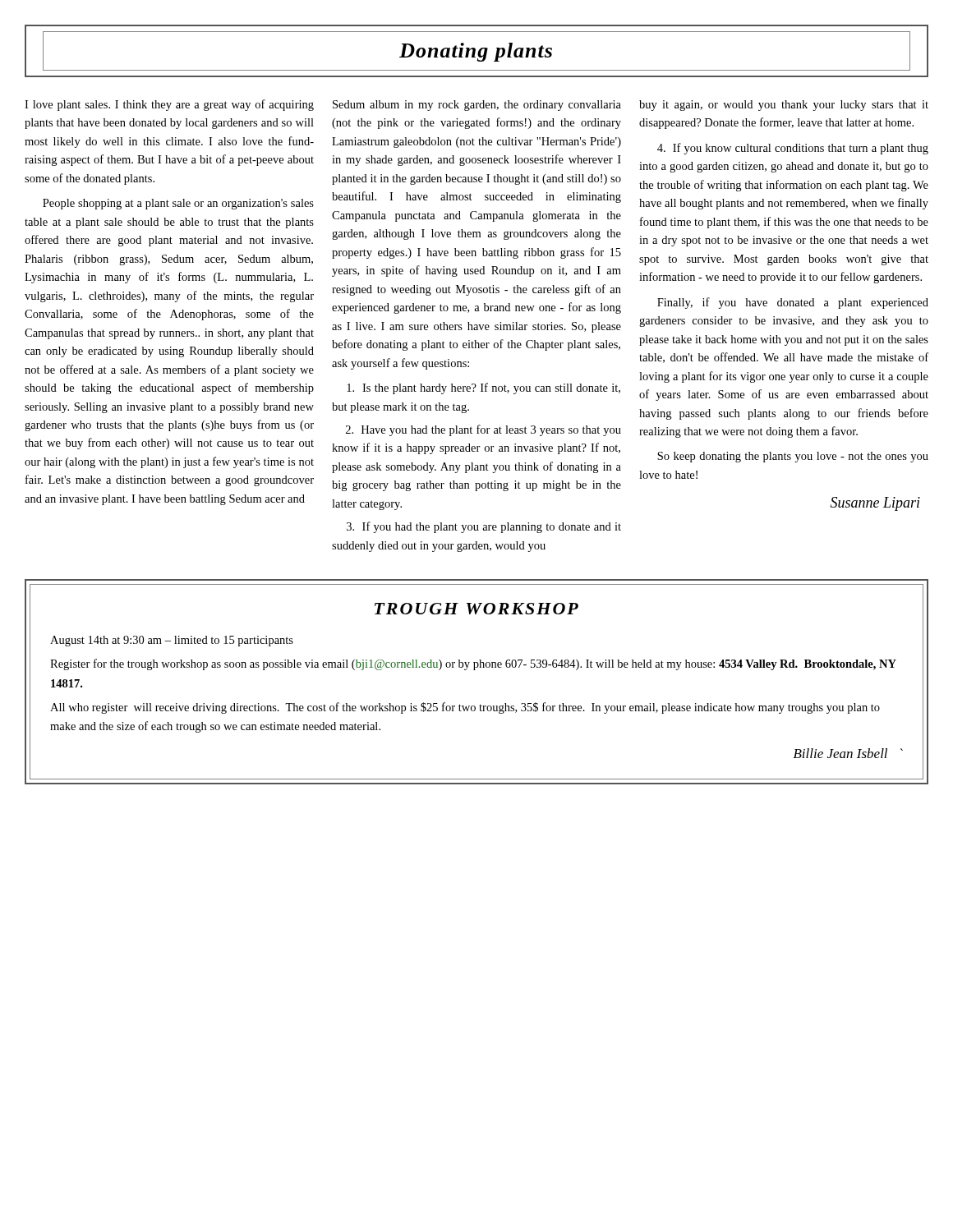The height and width of the screenshot is (1232, 953).
Task: Locate the block of text that opens with "TROUGH WORKSHOP August 14th at 9:30 am –"
Action: coord(476,682)
